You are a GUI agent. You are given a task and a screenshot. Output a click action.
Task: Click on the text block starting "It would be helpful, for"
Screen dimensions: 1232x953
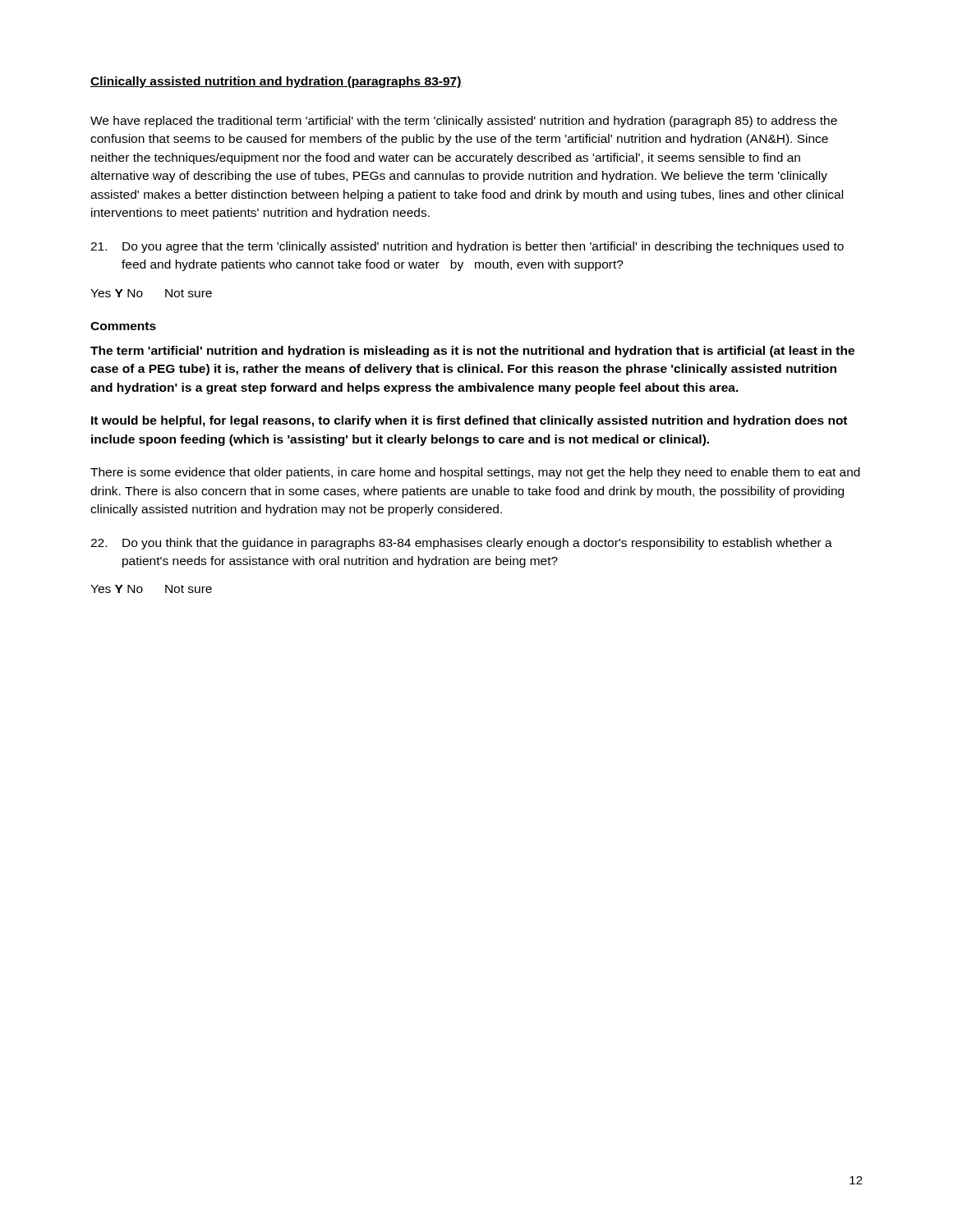pyautogui.click(x=469, y=429)
